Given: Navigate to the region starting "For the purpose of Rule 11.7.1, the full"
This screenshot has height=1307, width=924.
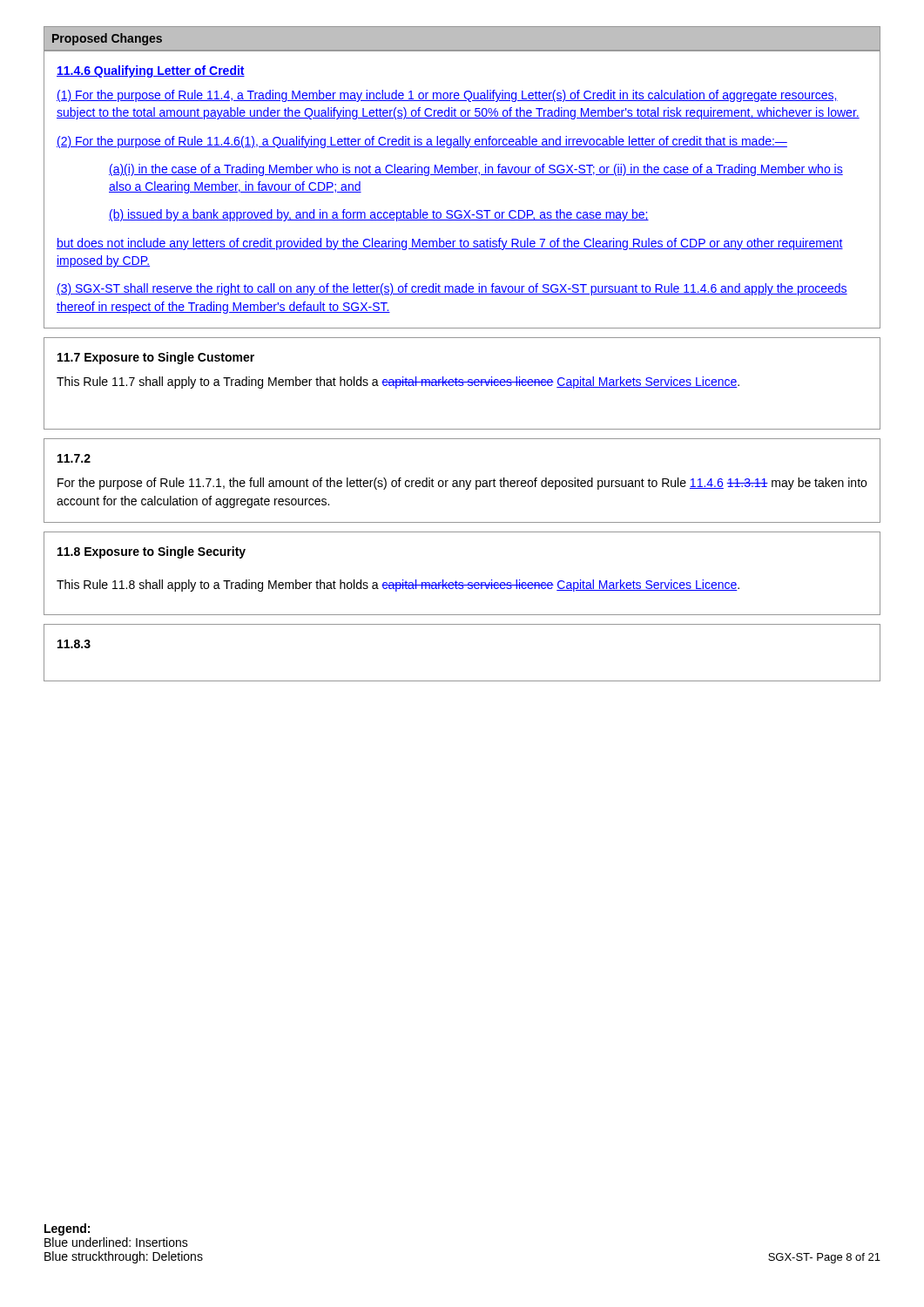Looking at the screenshot, I should 462,492.
